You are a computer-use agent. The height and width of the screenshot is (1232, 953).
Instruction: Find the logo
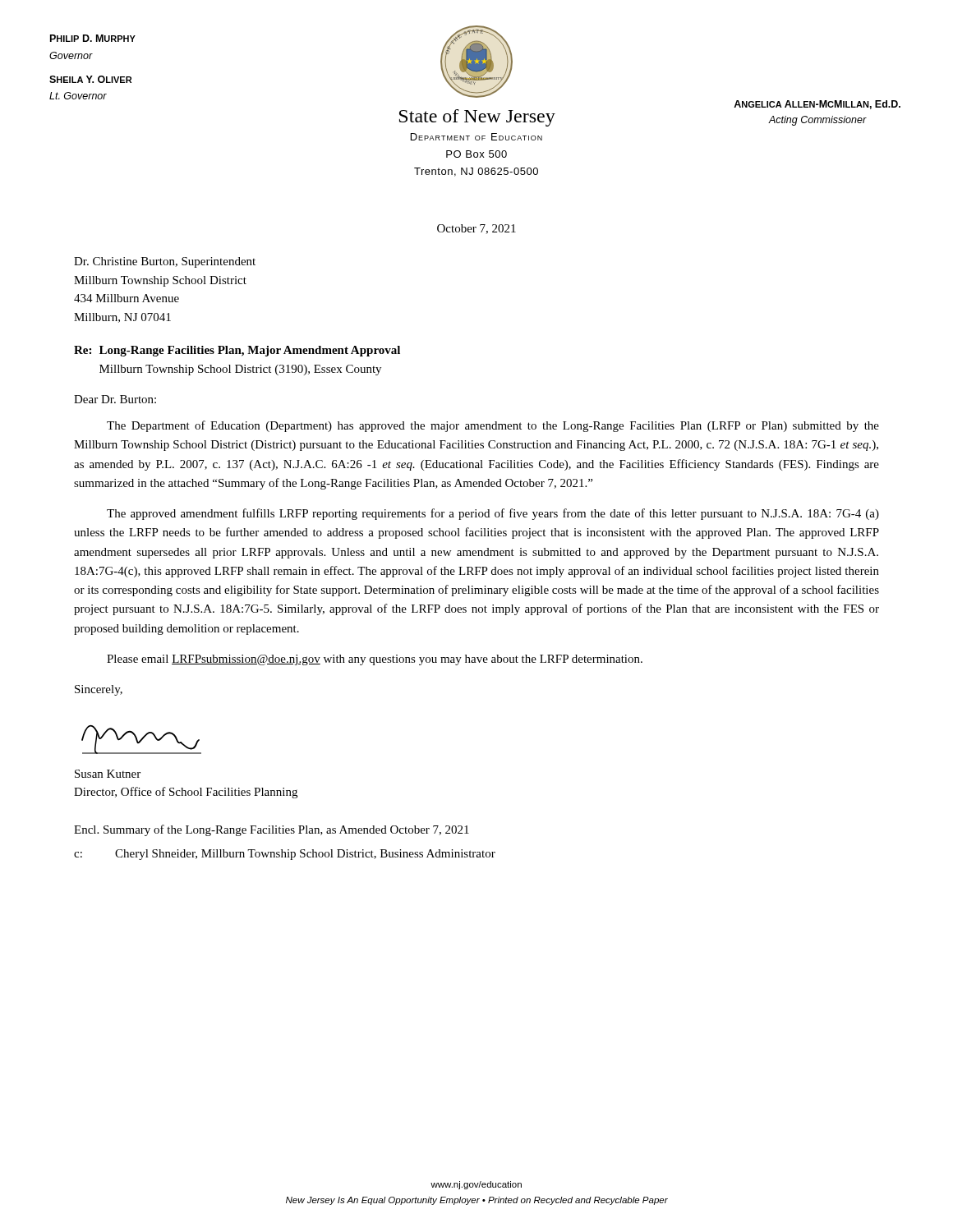click(476, 63)
